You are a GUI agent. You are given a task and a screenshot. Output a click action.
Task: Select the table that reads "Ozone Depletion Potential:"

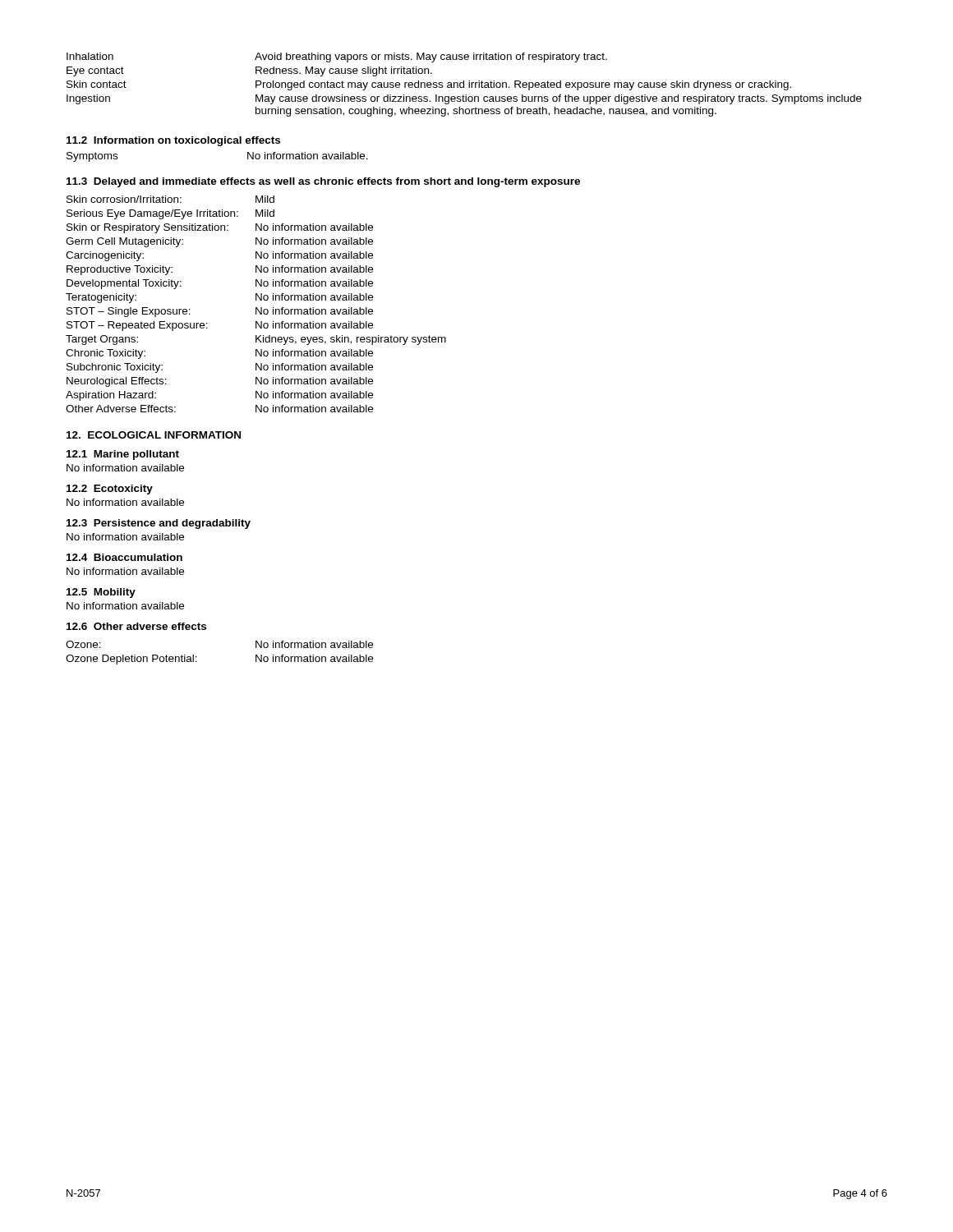pos(476,651)
